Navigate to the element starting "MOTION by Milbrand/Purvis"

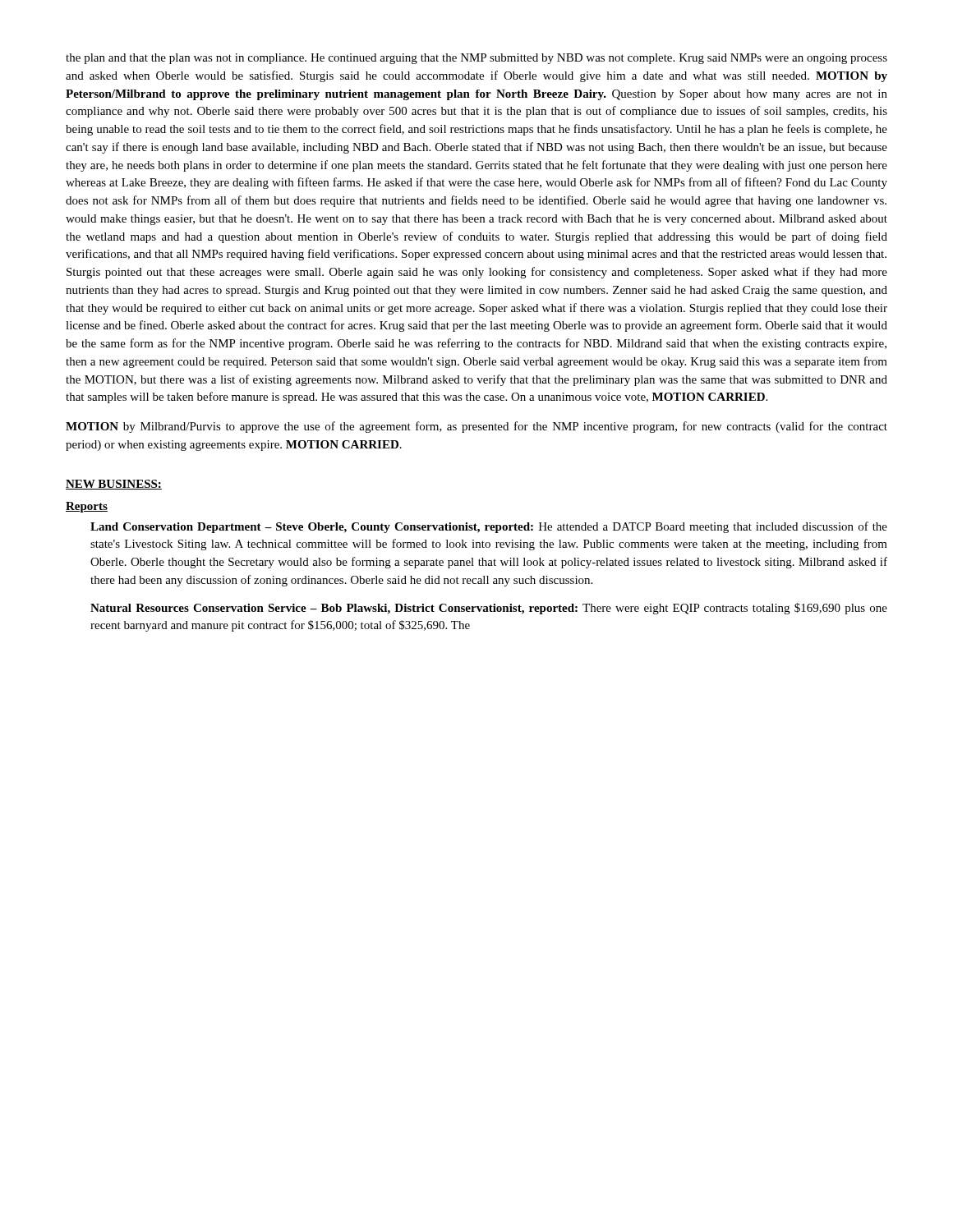click(x=476, y=435)
